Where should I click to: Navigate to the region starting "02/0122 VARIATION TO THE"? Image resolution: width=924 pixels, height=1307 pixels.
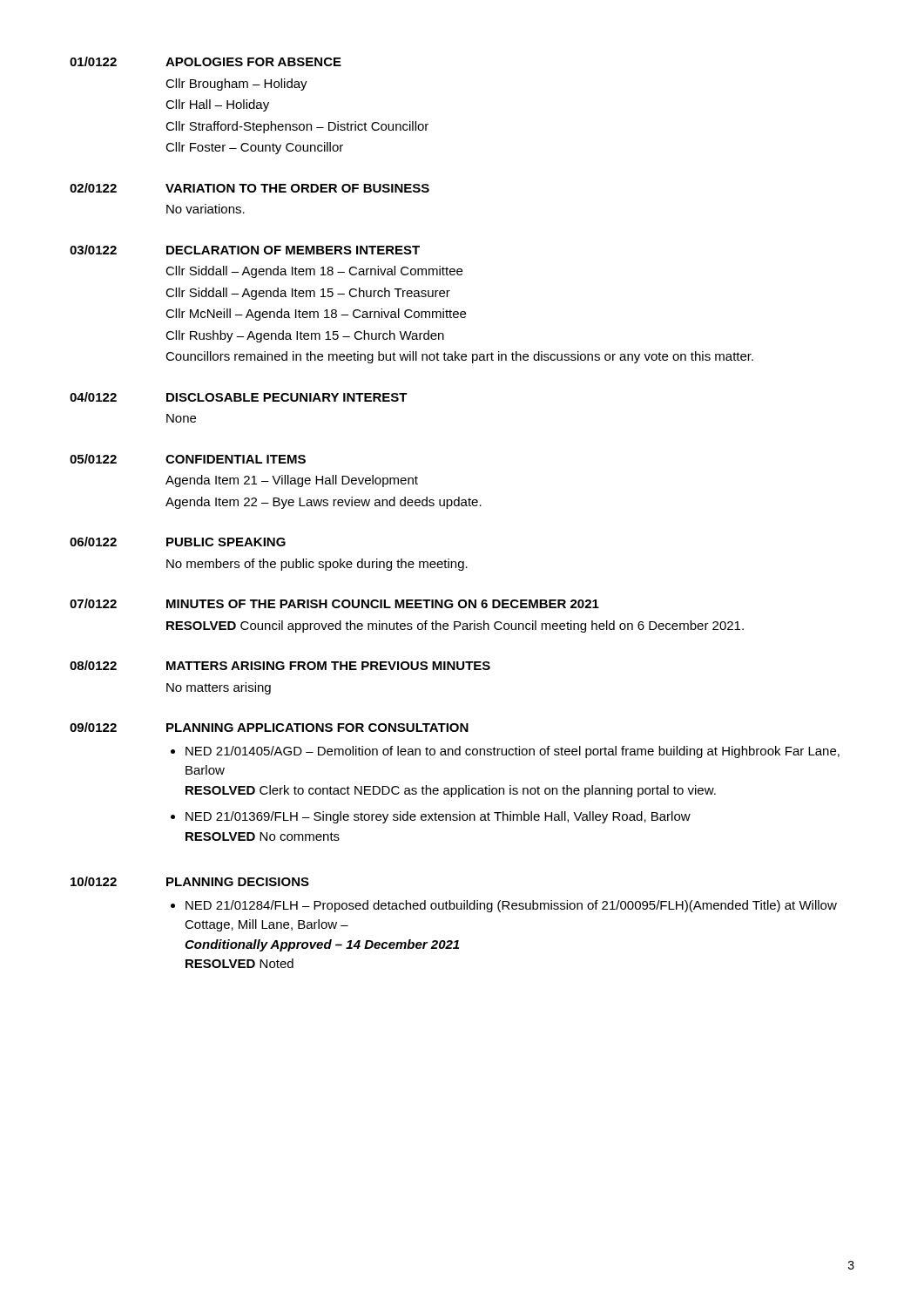coord(250,188)
